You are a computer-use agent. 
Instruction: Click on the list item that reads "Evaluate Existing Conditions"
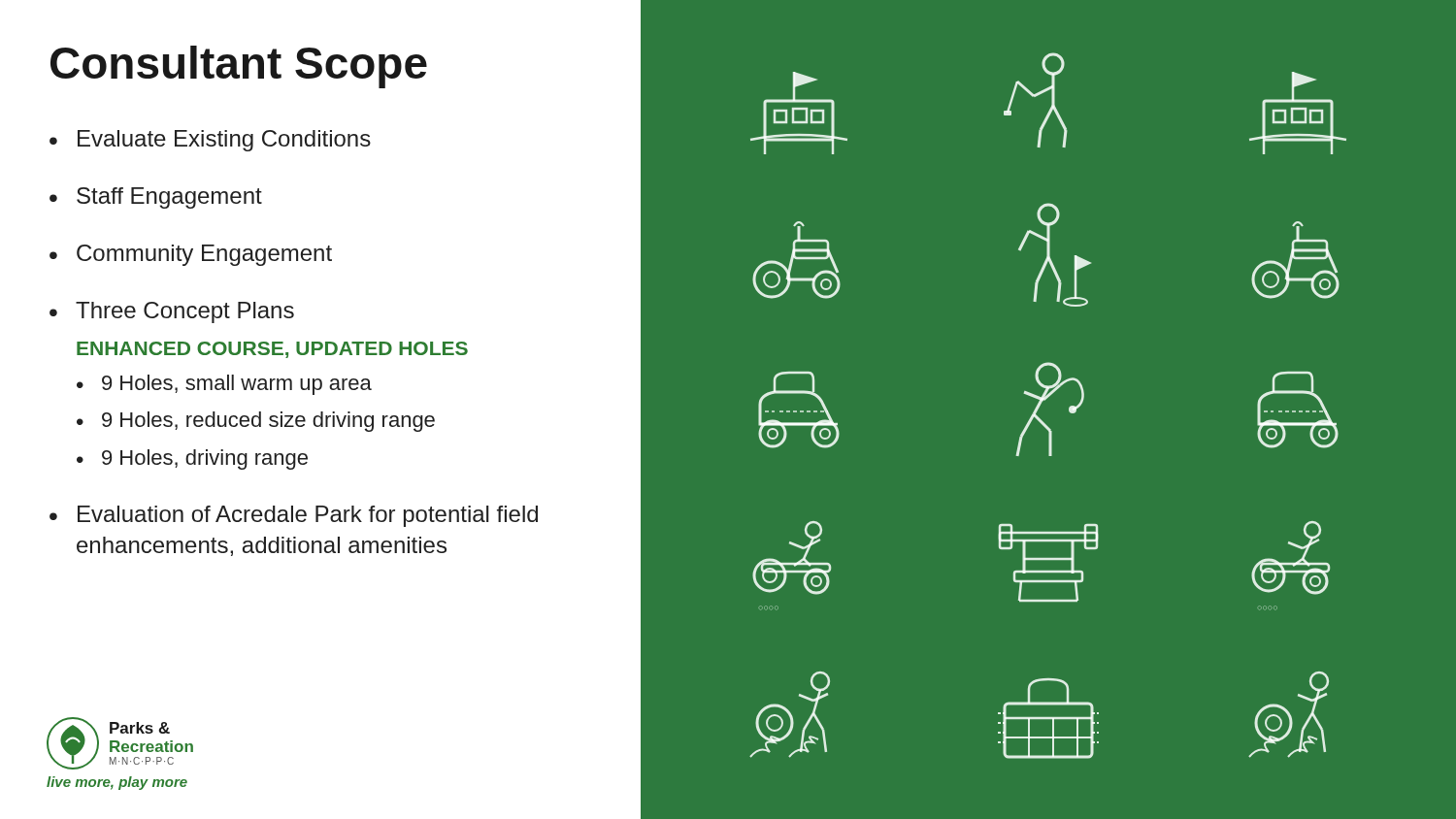[x=223, y=138]
